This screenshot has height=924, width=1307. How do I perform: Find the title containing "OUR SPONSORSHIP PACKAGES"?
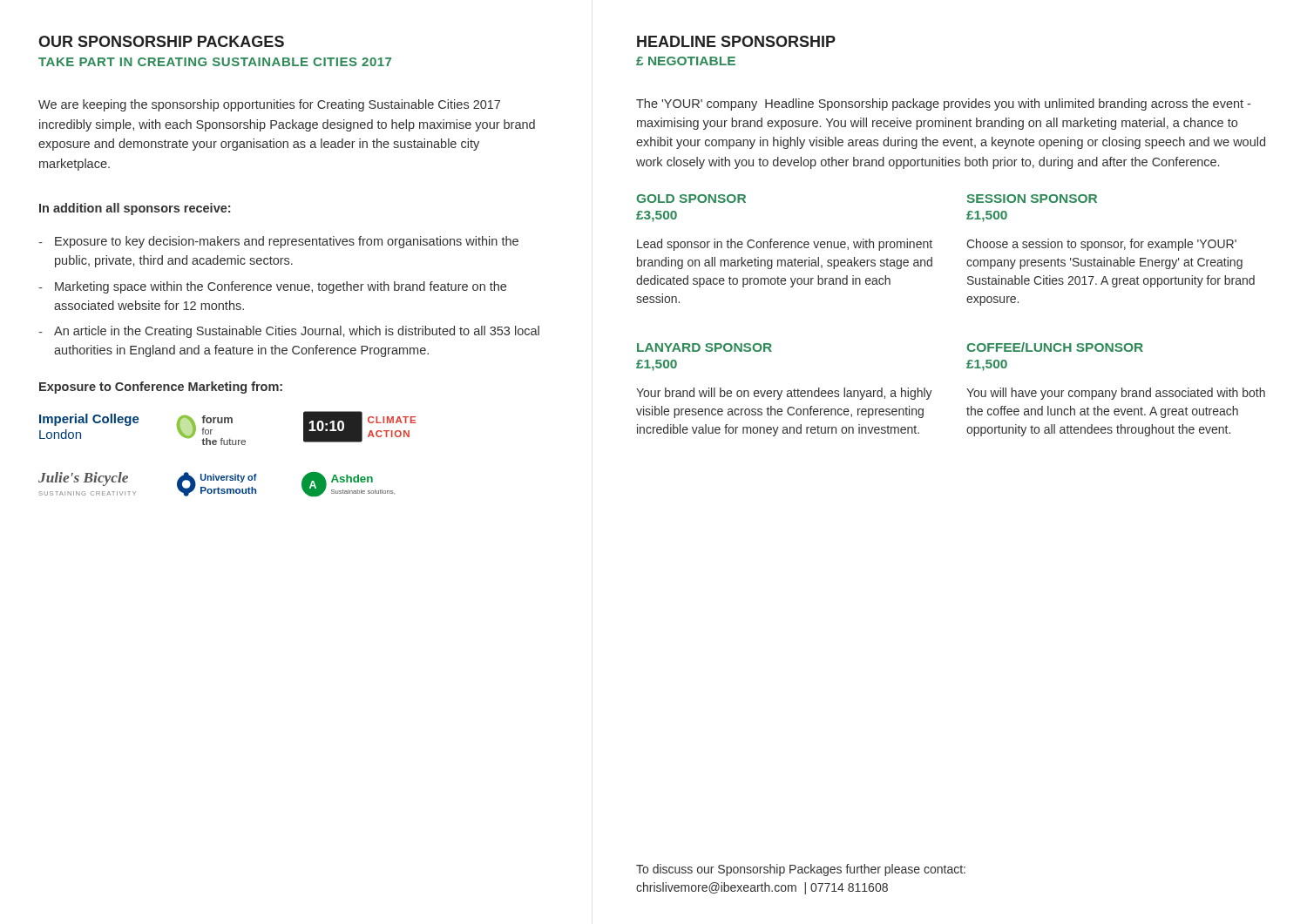161,42
